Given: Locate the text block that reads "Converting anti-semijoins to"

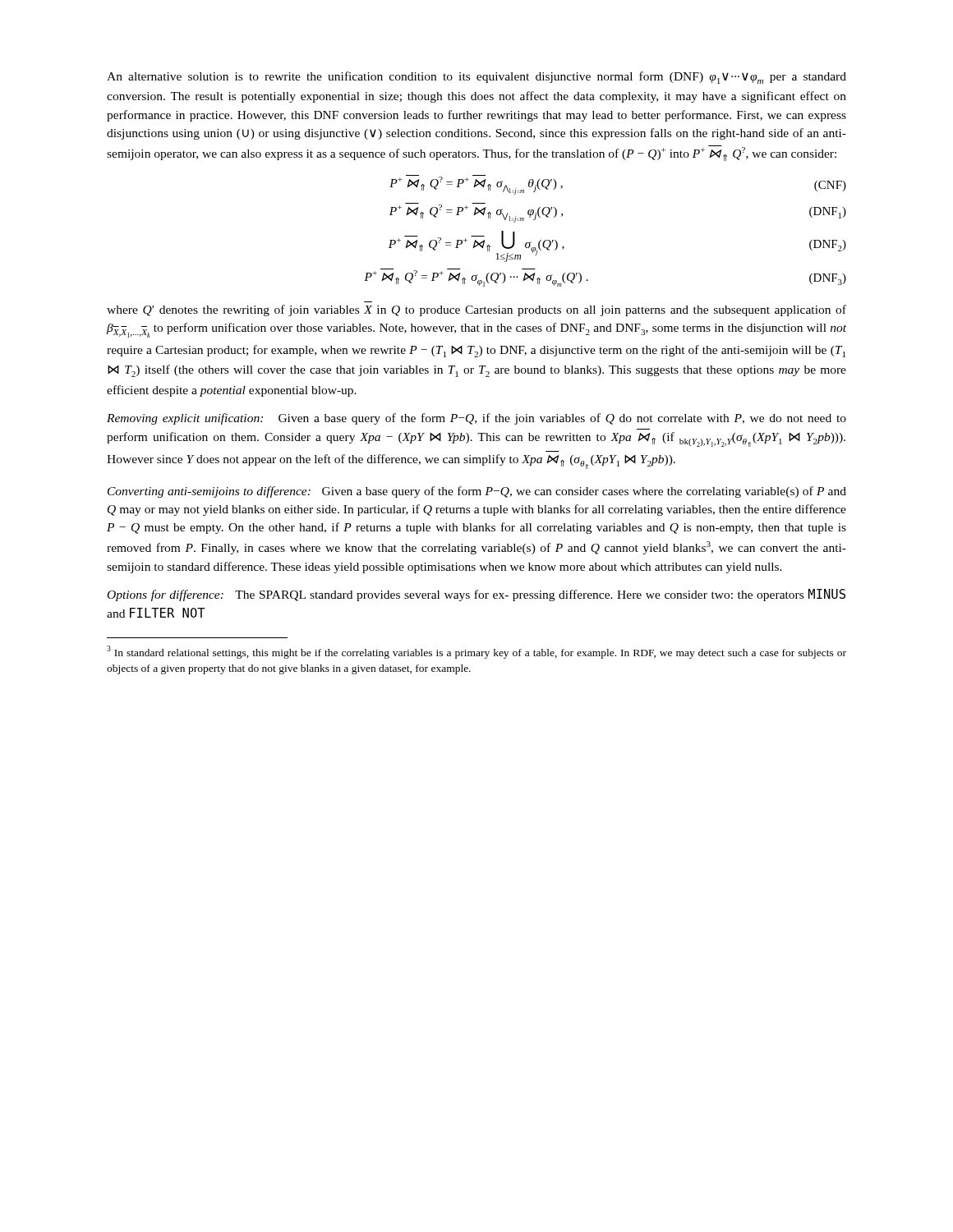Looking at the screenshot, I should 476,528.
